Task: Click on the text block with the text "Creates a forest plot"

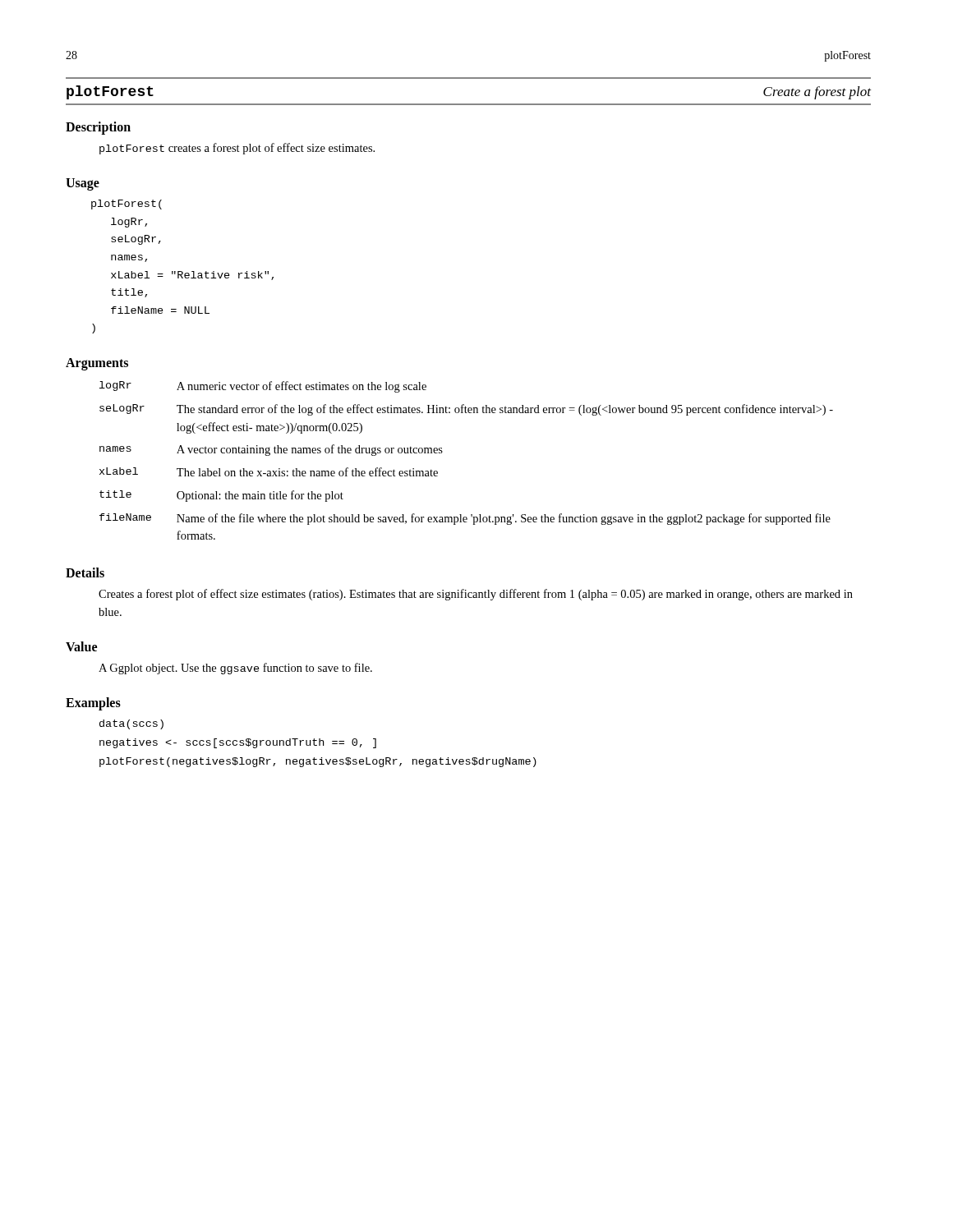Action: [x=476, y=603]
